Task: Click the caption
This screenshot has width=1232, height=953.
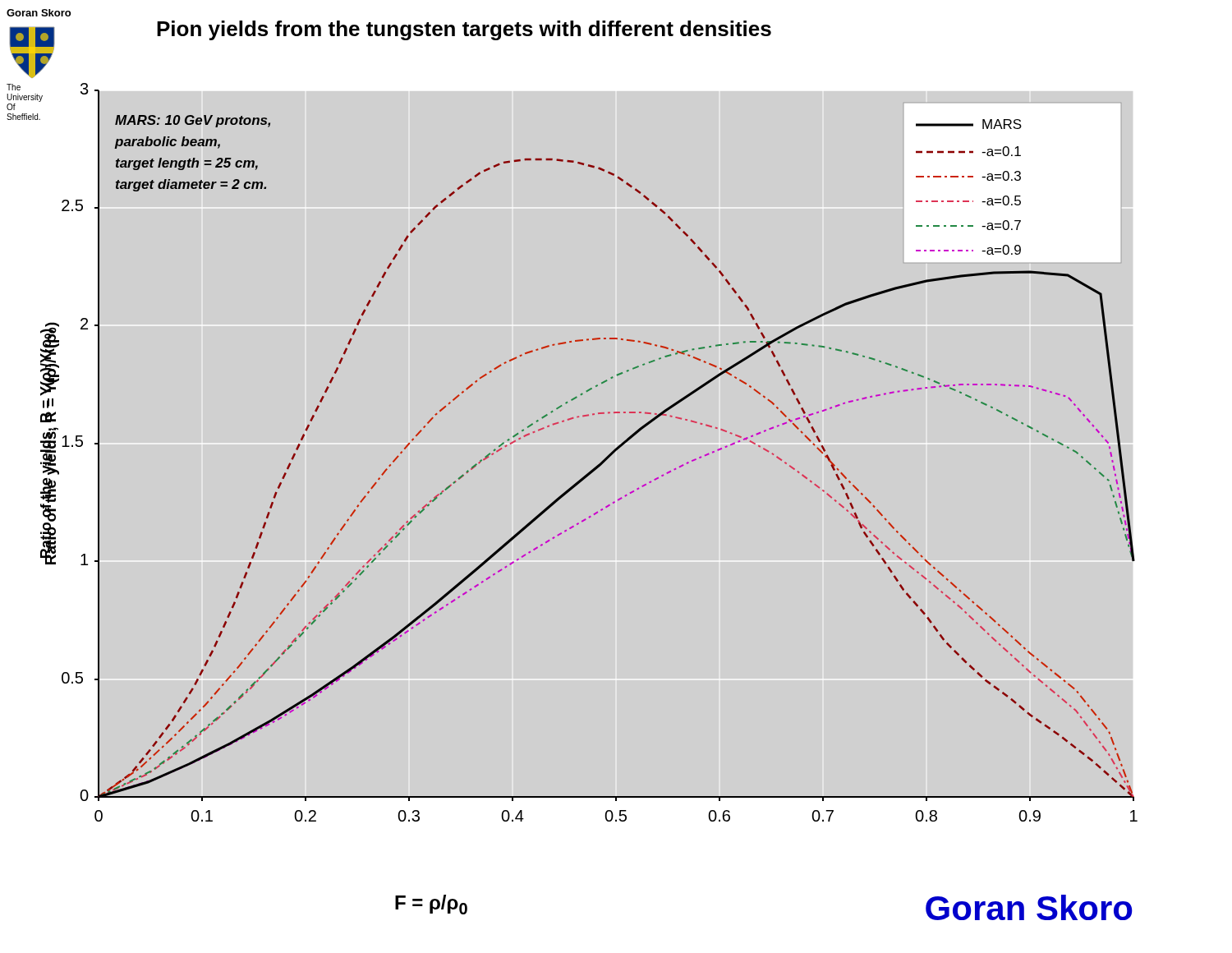Action: 431,905
